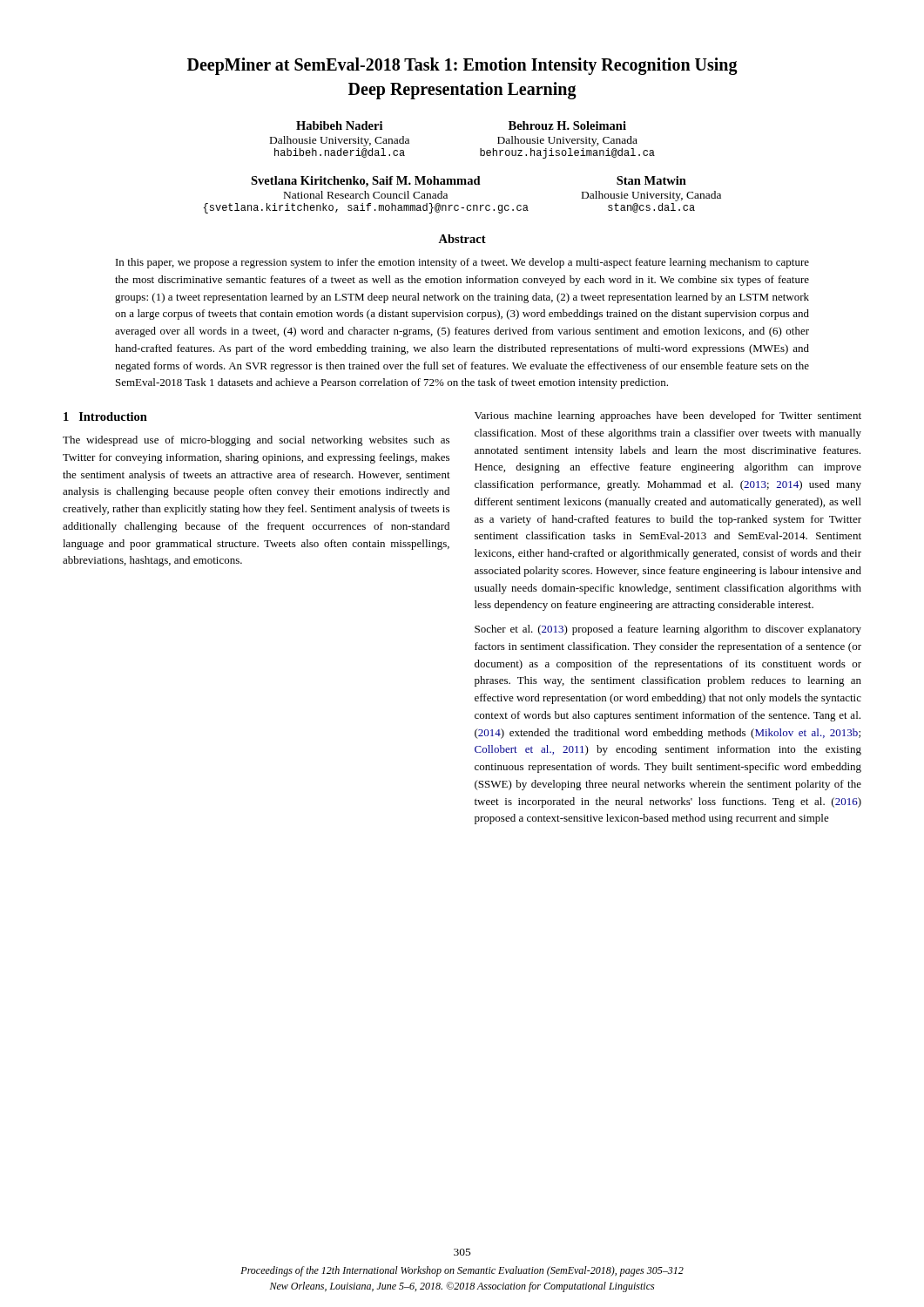Click the passage that begins "The widespread use of"
The width and height of the screenshot is (924, 1307).
coord(256,500)
